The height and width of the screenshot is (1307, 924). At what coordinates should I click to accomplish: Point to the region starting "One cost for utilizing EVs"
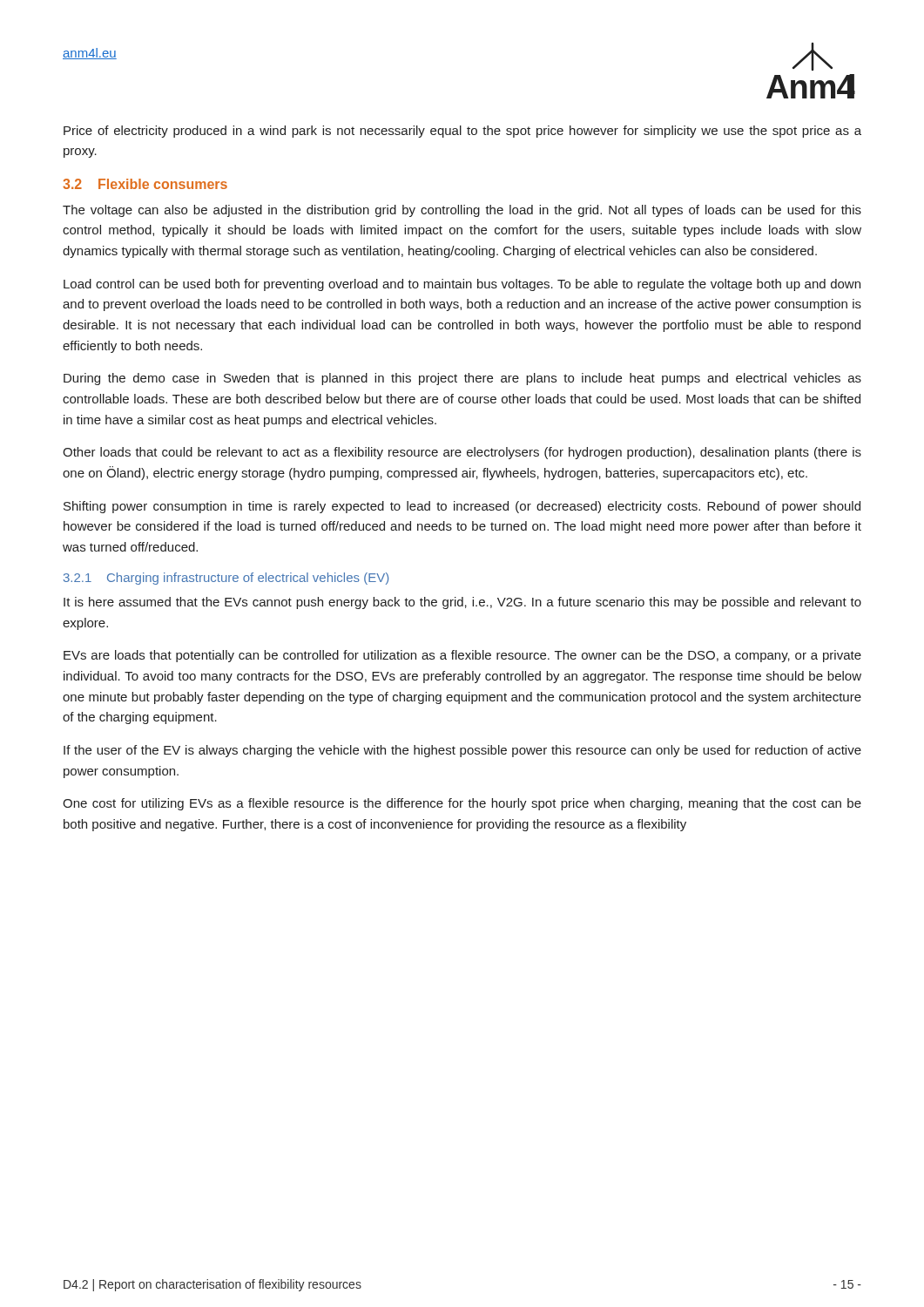click(462, 814)
